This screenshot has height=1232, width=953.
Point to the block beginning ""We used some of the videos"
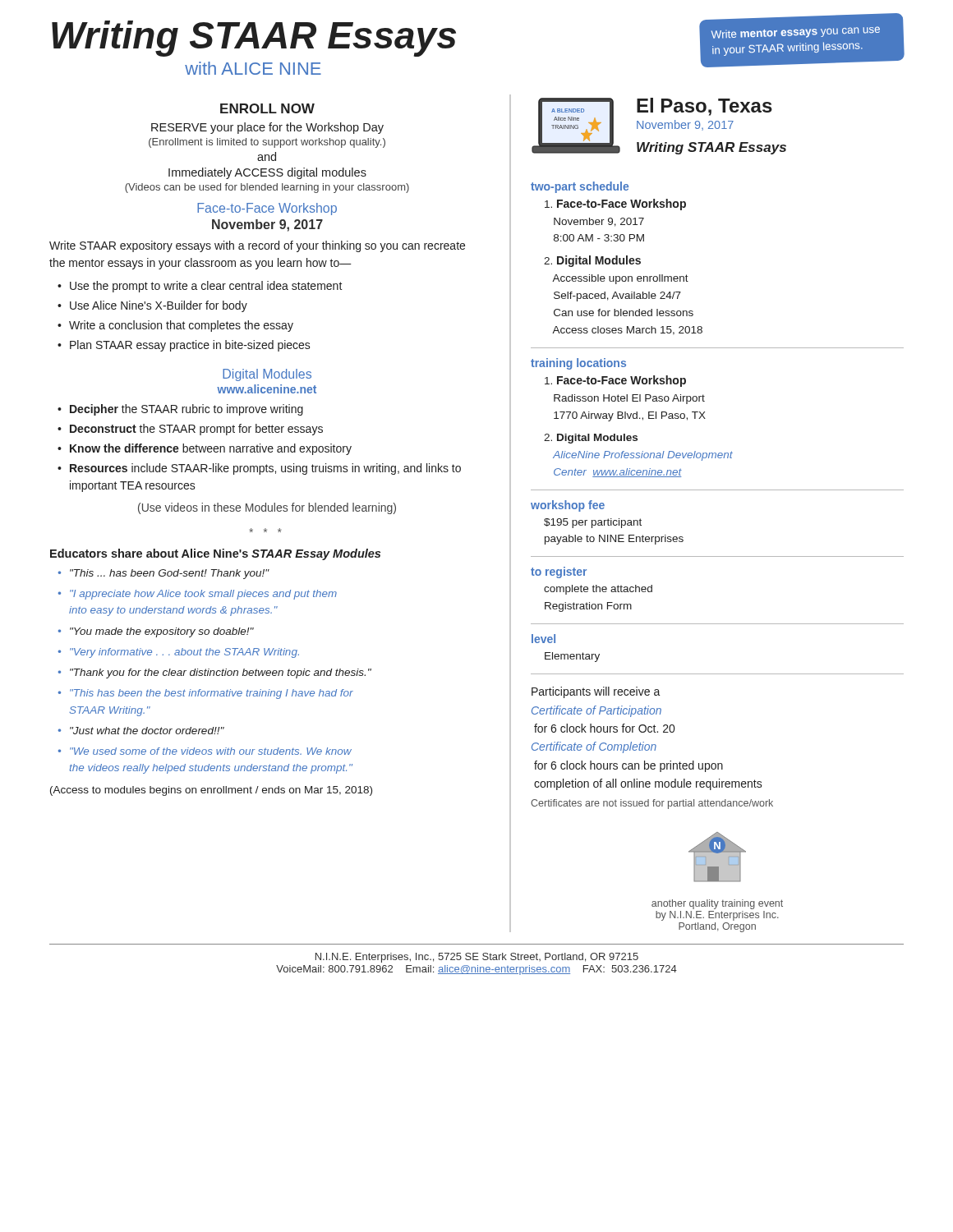click(211, 760)
